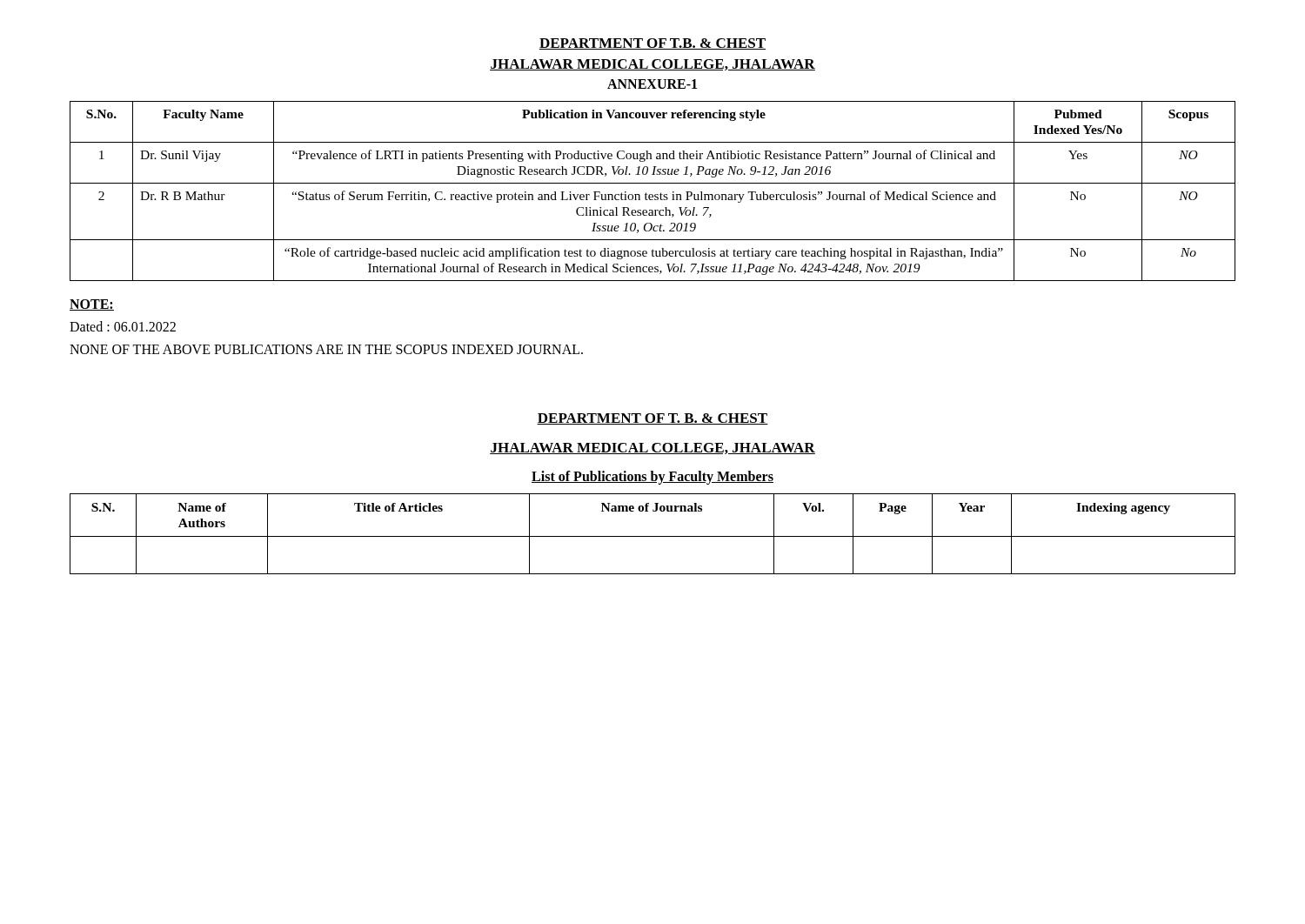Screen dimensions: 924x1305
Task: Navigate to the text block starting "DEPARTMENT OF T.B. & CHEST"
Action: point(652,43)
